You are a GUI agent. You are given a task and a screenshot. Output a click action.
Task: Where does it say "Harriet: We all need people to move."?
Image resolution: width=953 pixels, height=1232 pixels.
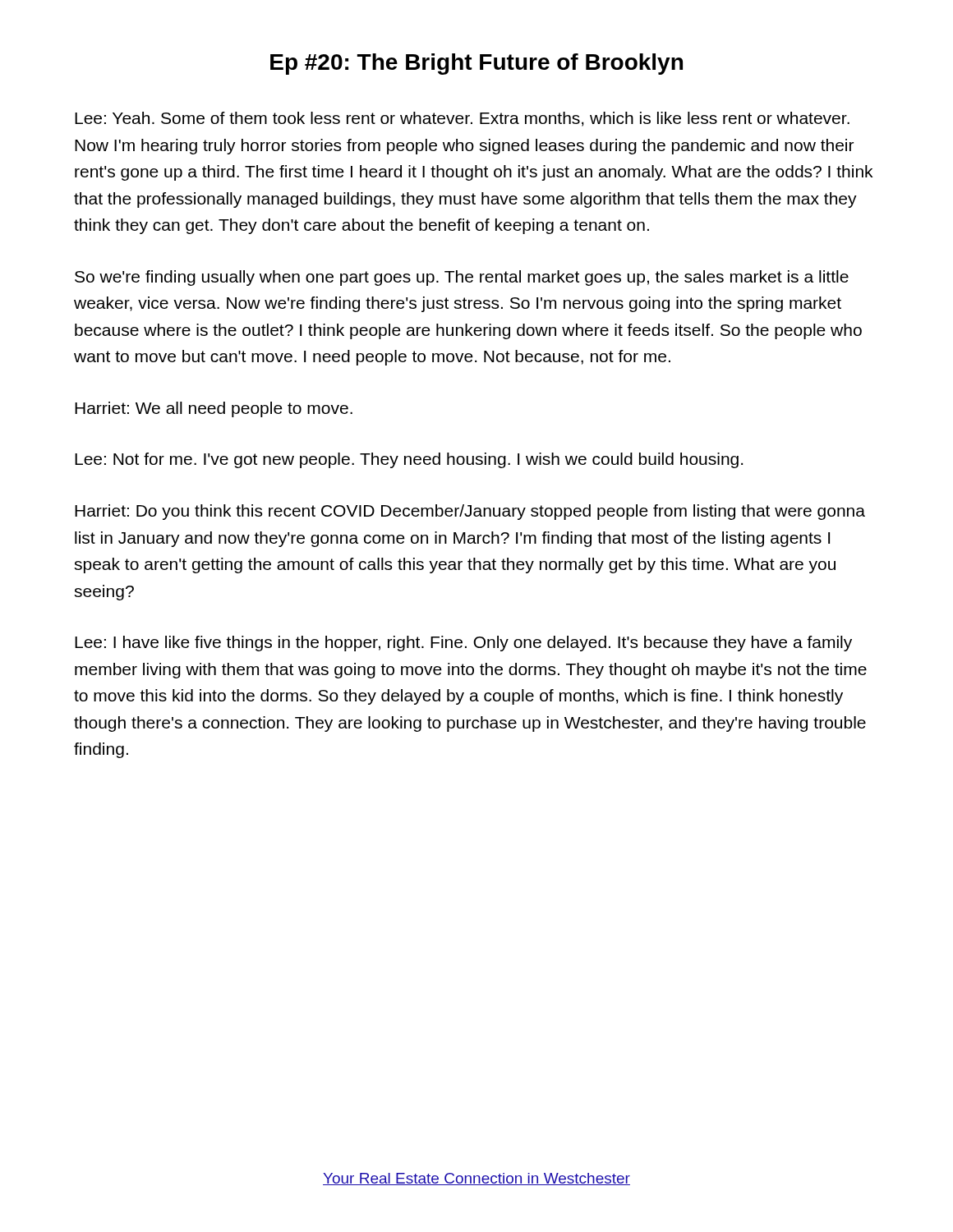coord(214,408)
